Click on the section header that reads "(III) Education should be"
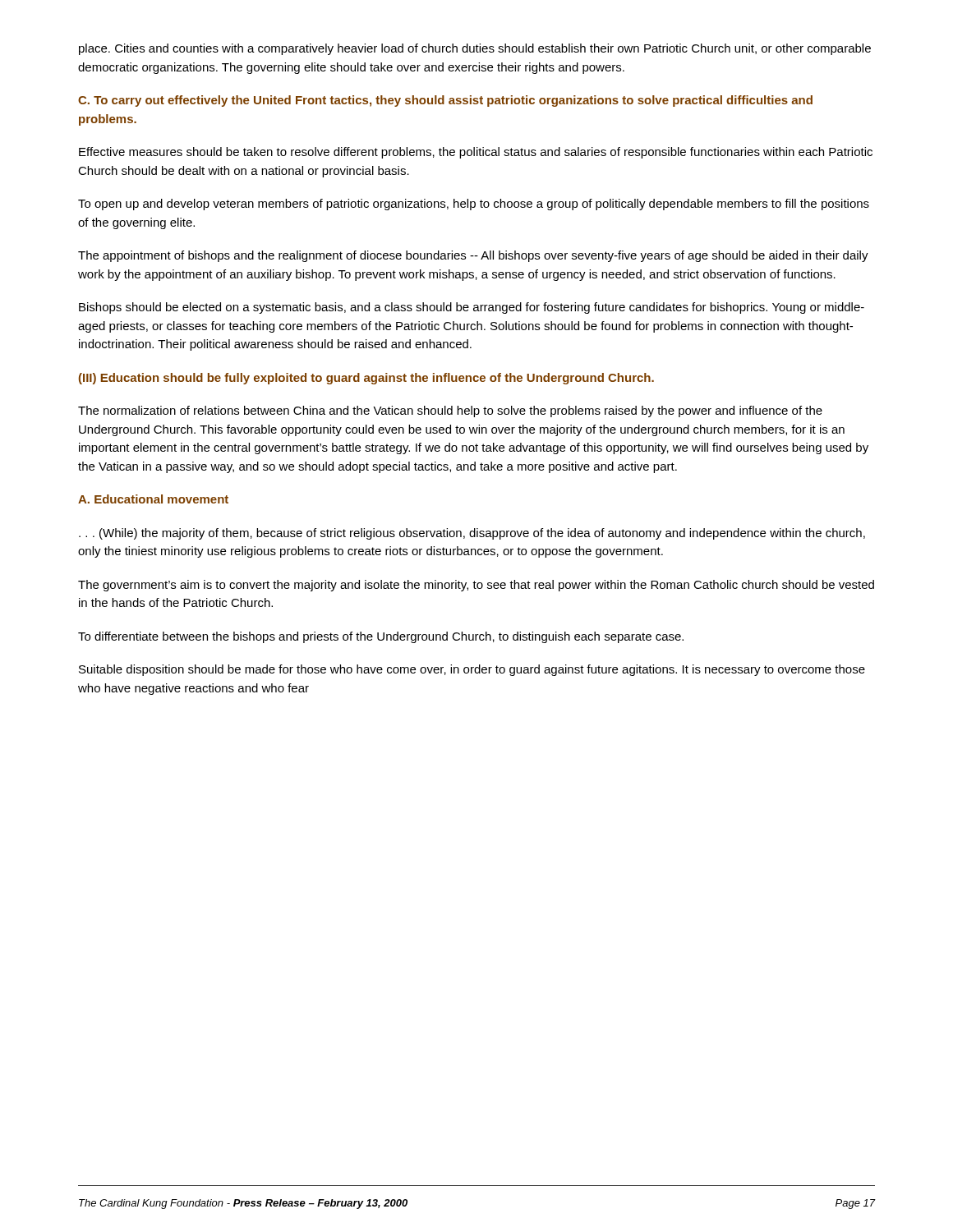The height and width of the screenshot is (1232, 953). click(x=366, y=377)
